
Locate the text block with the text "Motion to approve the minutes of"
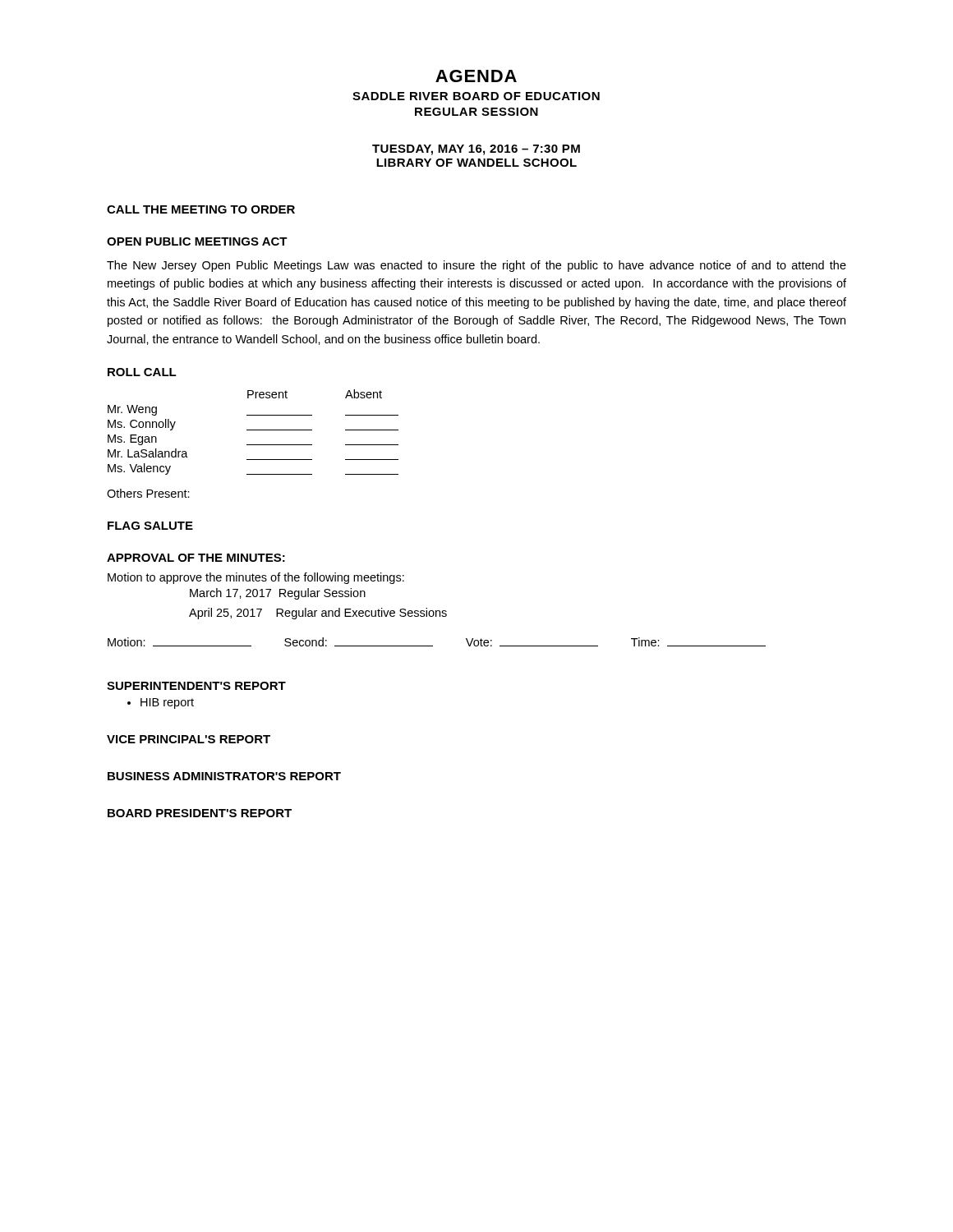coord(256,578)
